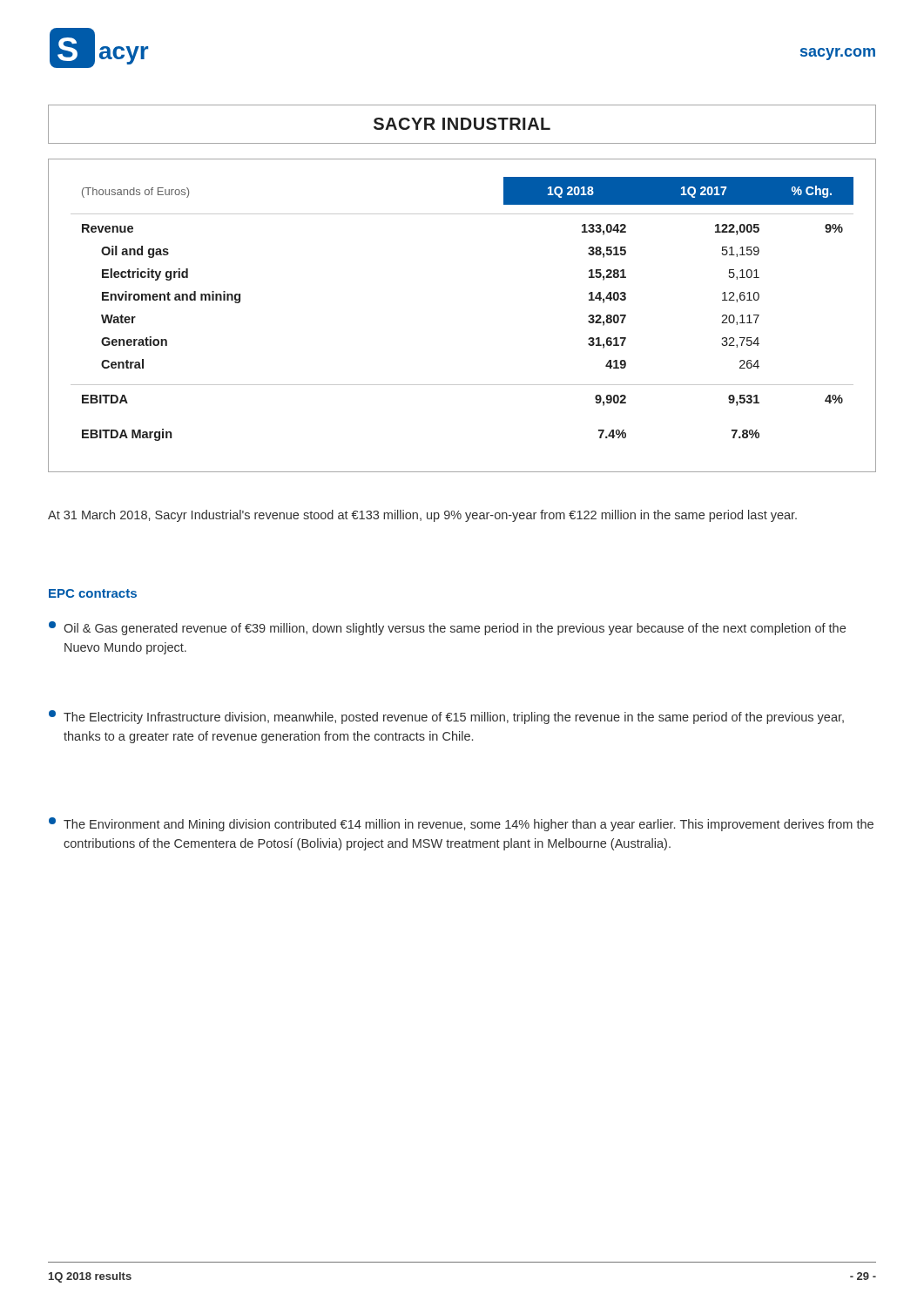Navigate to the block starting "EPC contracts"
Viewport: 924px width, 1307px height.
tap(93, 593)
